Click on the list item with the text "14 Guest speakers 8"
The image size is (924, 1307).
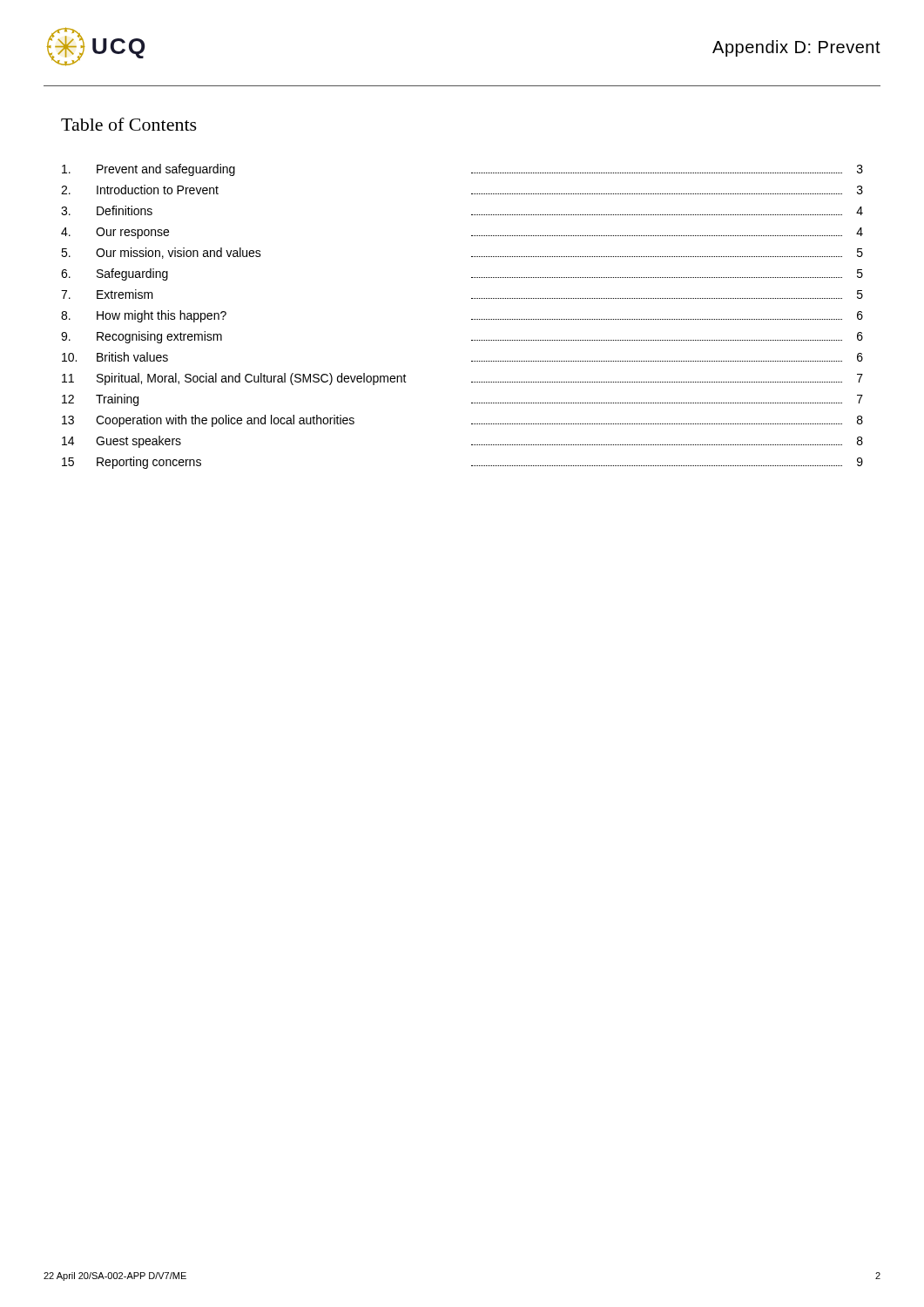(x=462, y=441)
